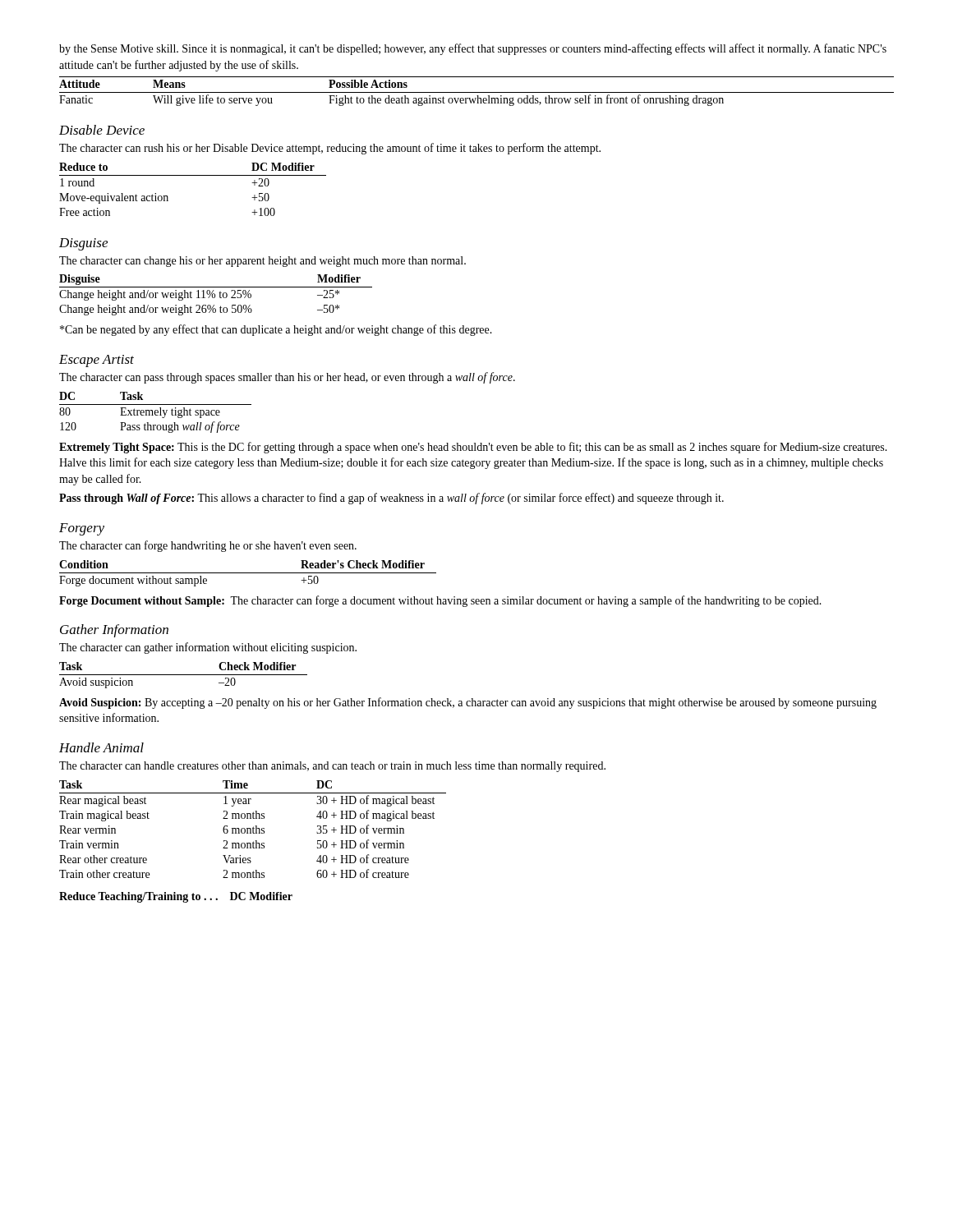The image size is (953, 1232).
Task: Locate the table with the text "Change height and/or"
Action: [x=476, y=295]
